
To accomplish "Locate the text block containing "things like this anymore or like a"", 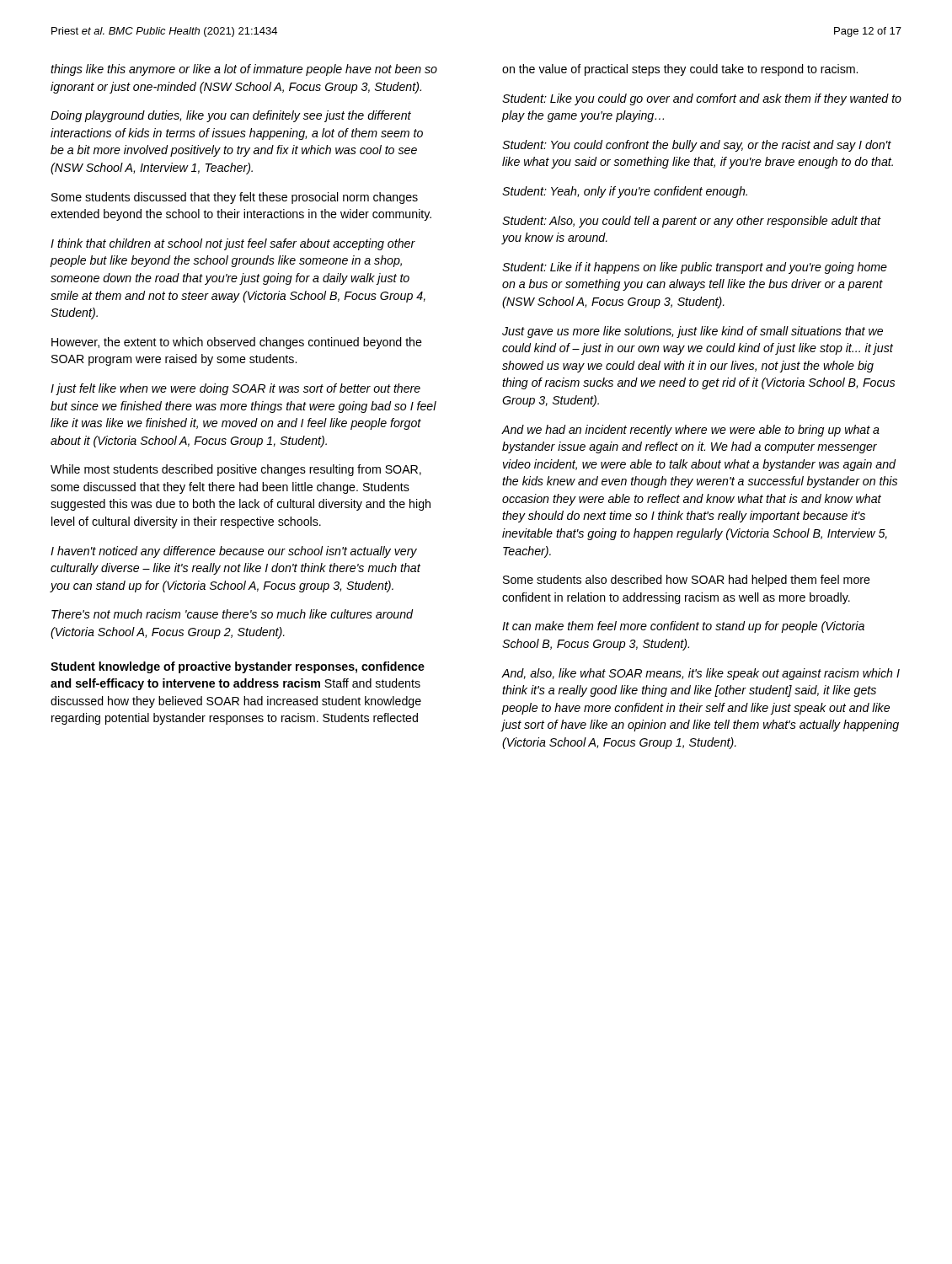I will coord(245,78).
